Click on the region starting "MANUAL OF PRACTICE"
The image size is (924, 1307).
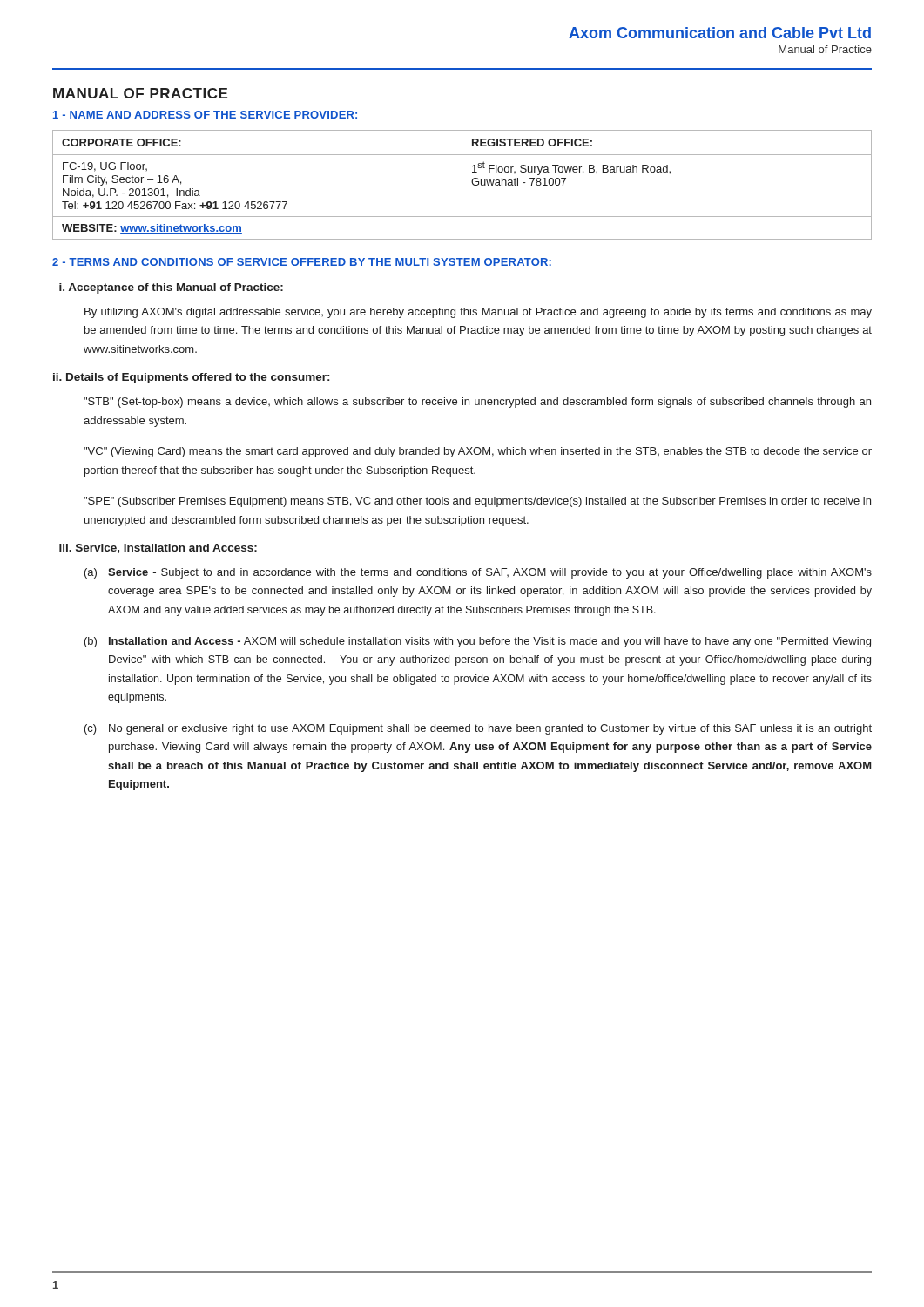[140, 94]
